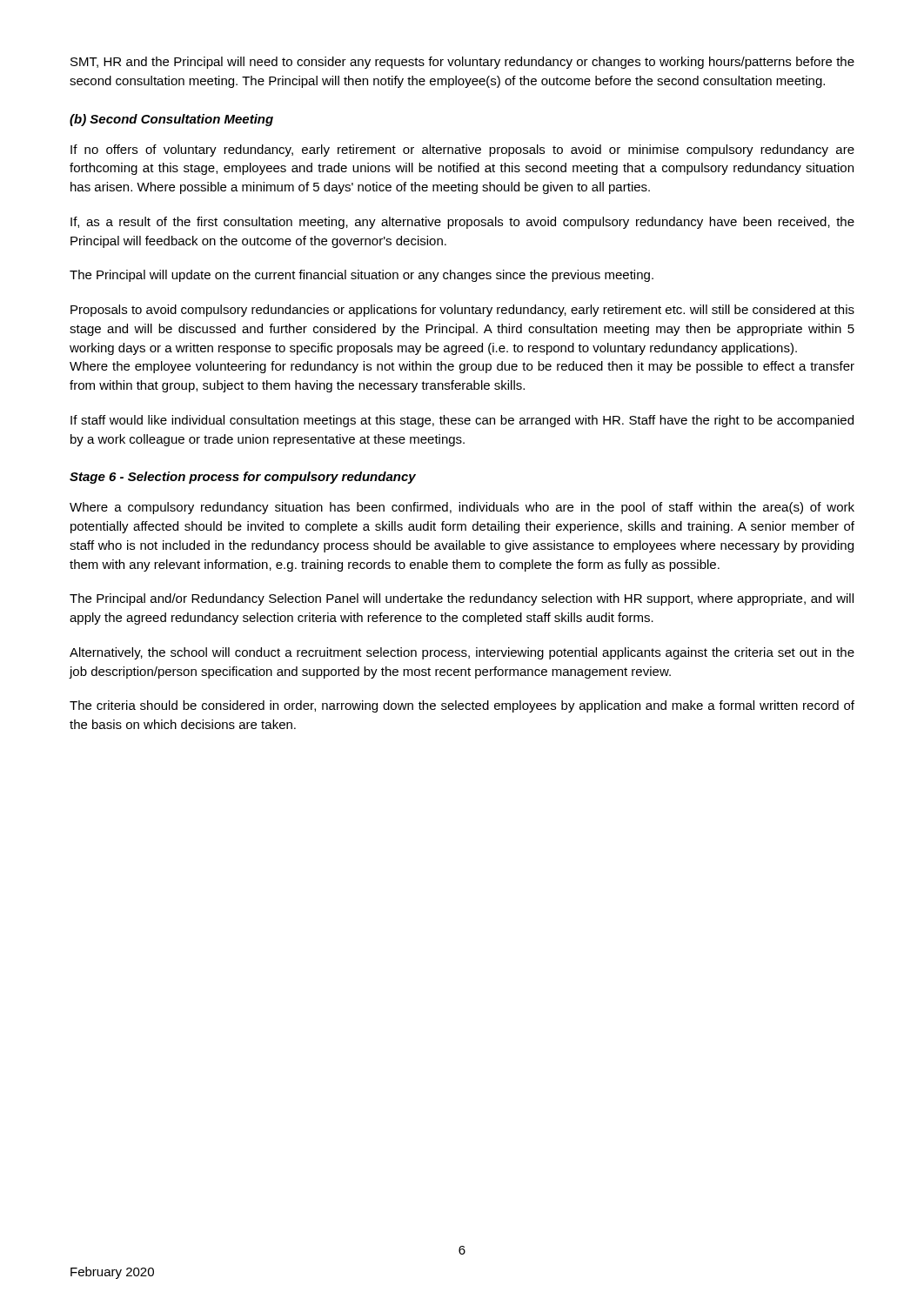Locate the element starting "The criteria should be considered in order, narrowing"

point(462,715)
